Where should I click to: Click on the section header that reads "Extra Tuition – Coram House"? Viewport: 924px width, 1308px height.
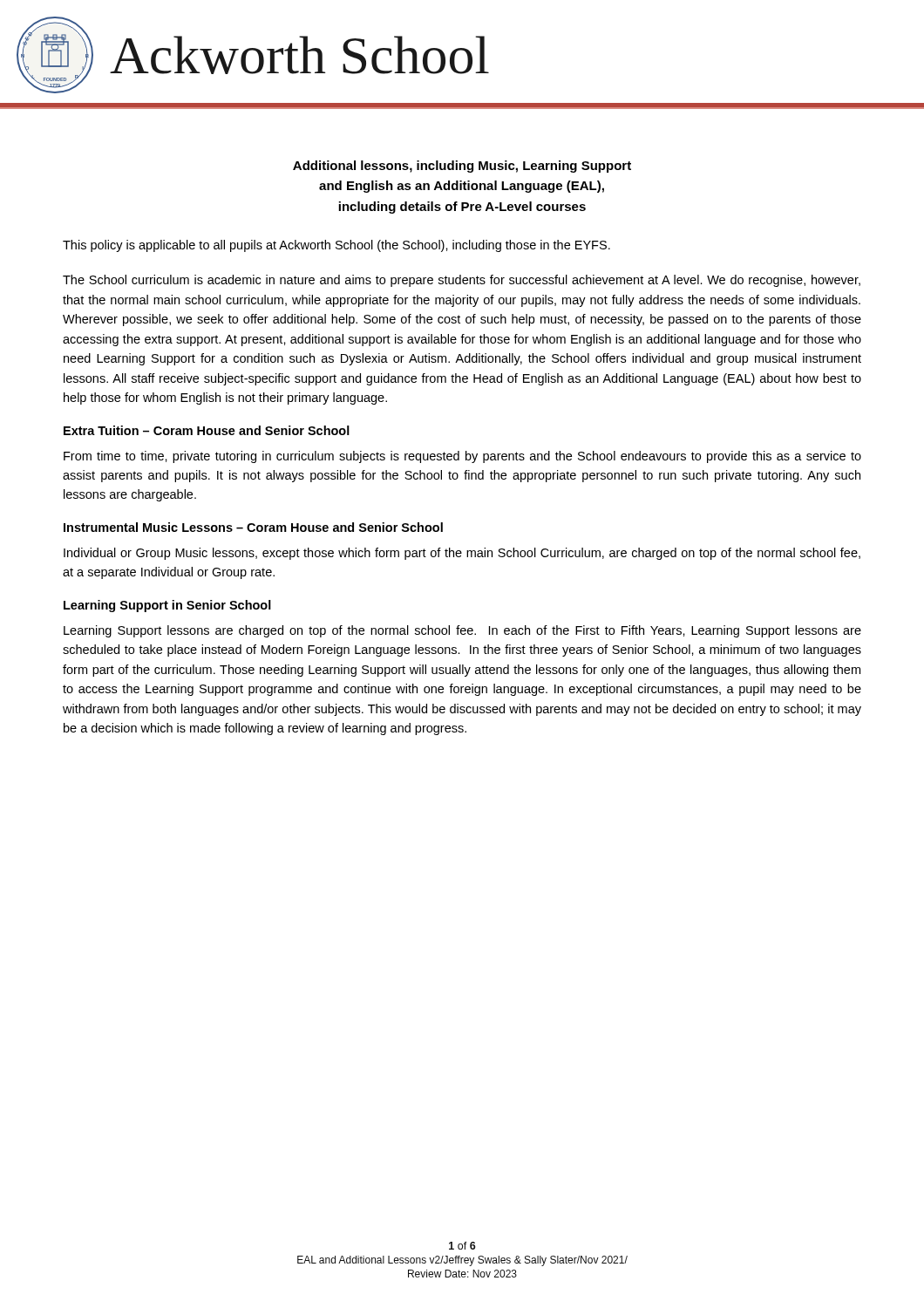206,430
